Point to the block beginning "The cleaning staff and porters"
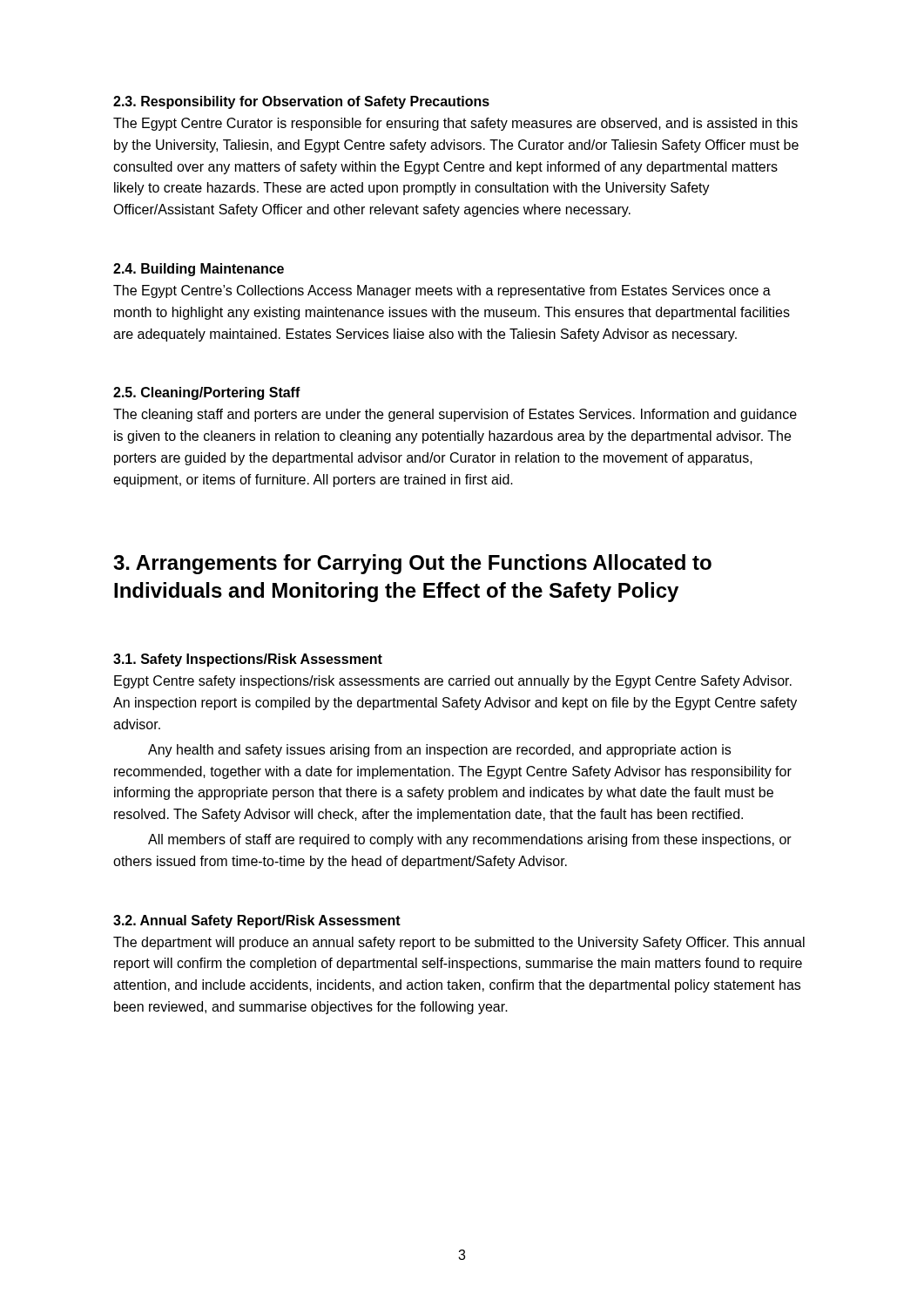 [455, 447]
